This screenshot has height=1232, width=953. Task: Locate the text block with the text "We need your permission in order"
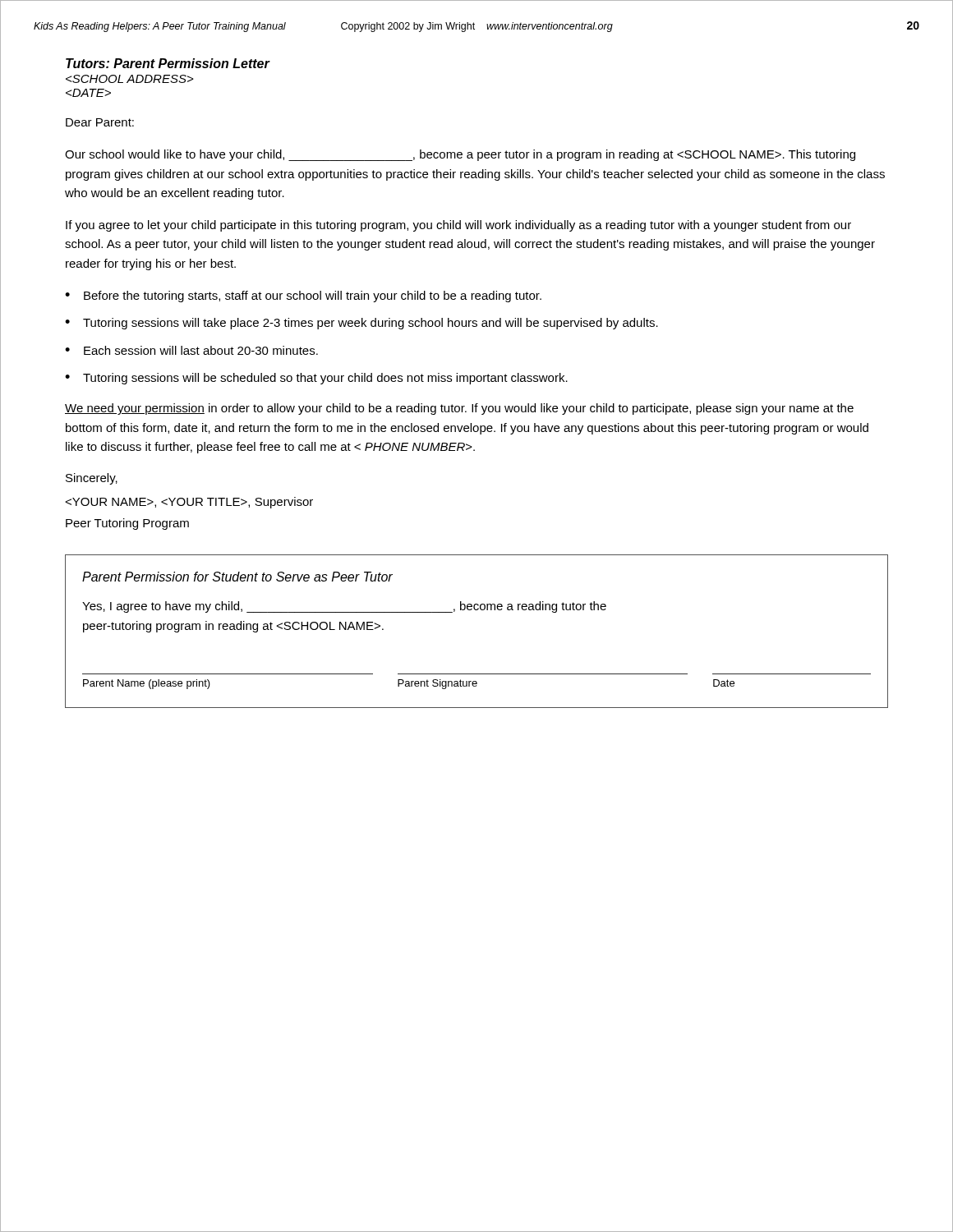tap(467, 427)
